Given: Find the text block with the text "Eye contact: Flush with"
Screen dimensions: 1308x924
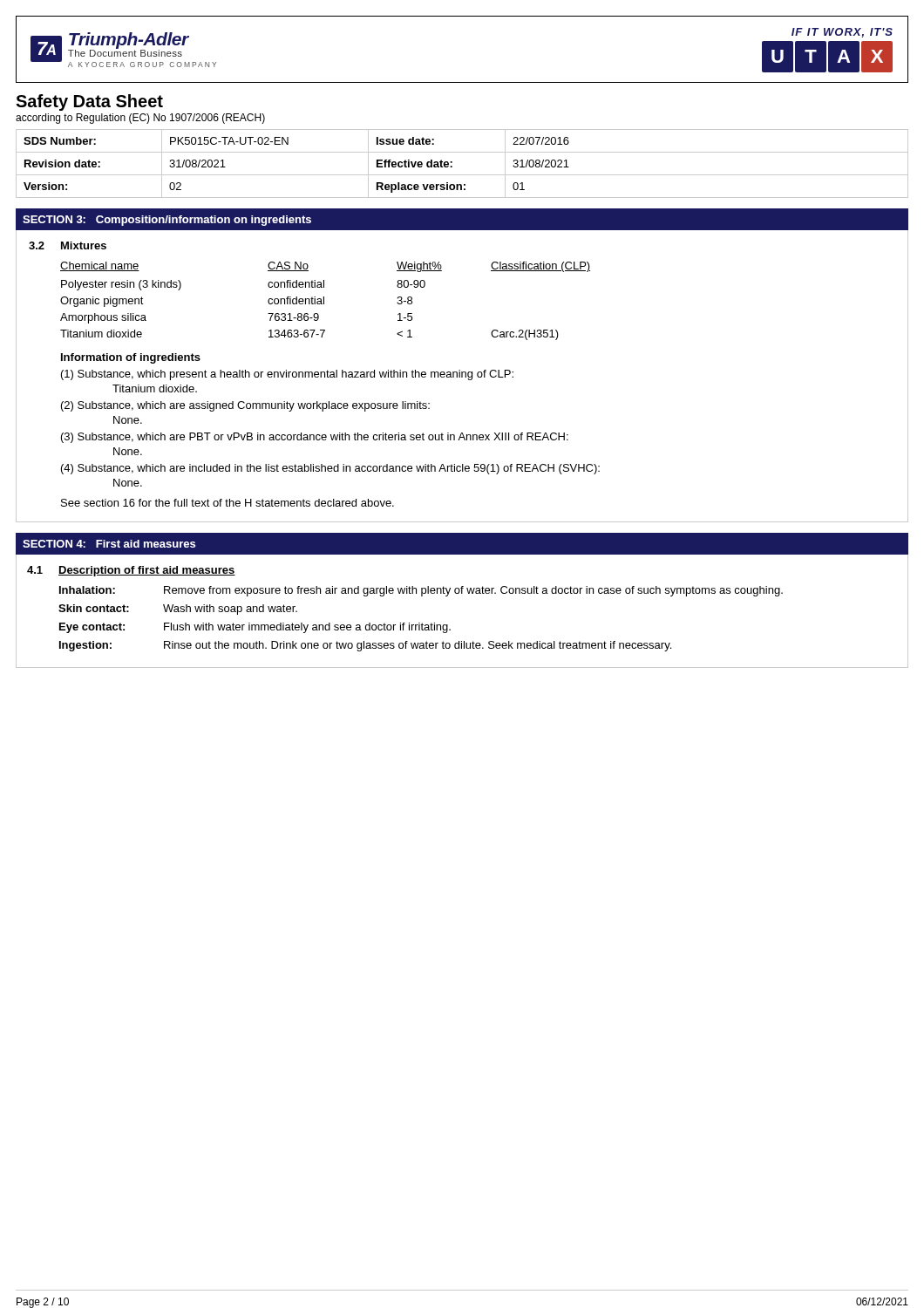Looking at the screenshot, I should click(255, 628).
